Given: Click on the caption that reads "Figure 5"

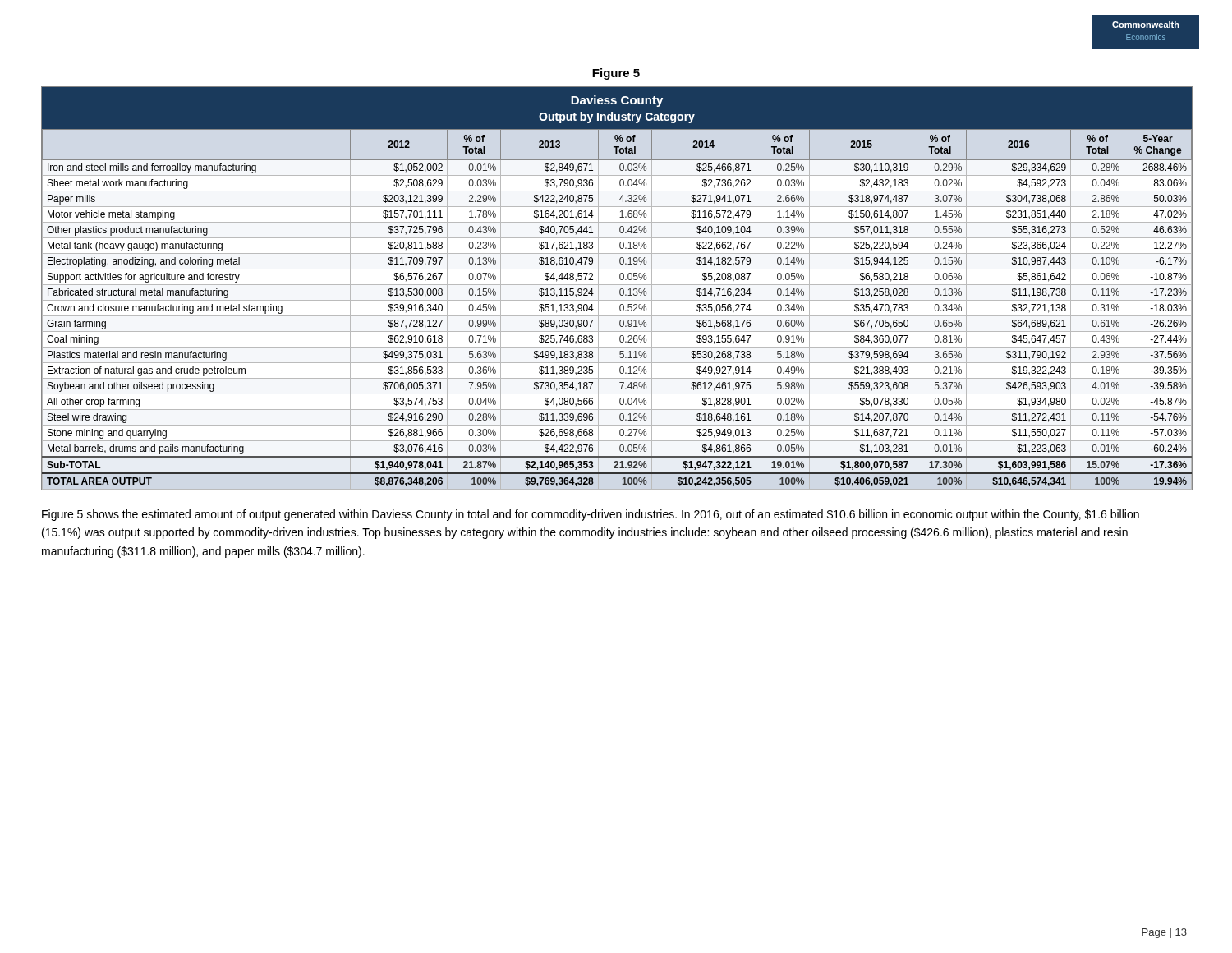Looking at the screenshot, I should (x=616, y=73).
